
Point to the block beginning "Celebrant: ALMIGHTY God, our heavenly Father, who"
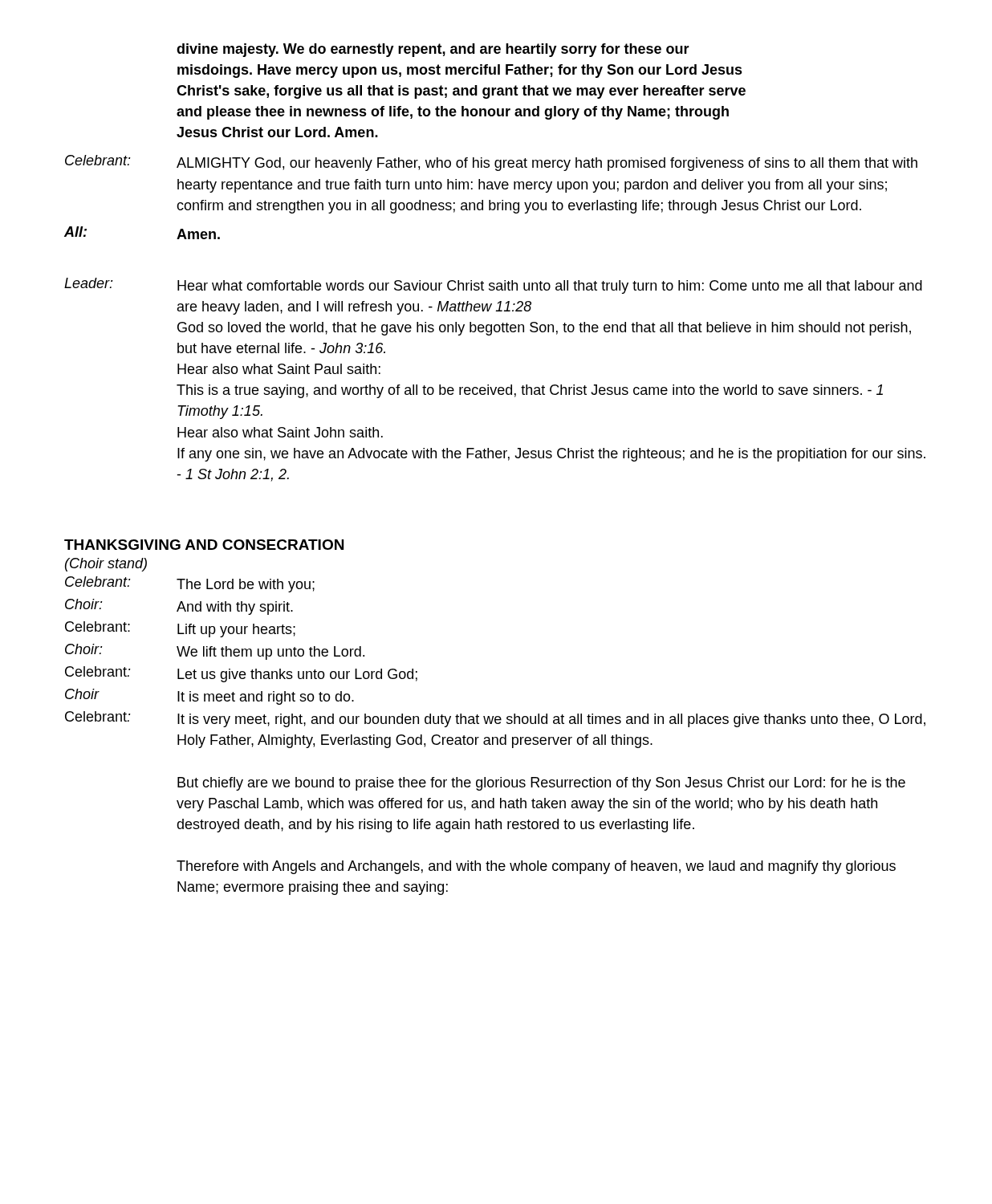[x=496, y=184]
